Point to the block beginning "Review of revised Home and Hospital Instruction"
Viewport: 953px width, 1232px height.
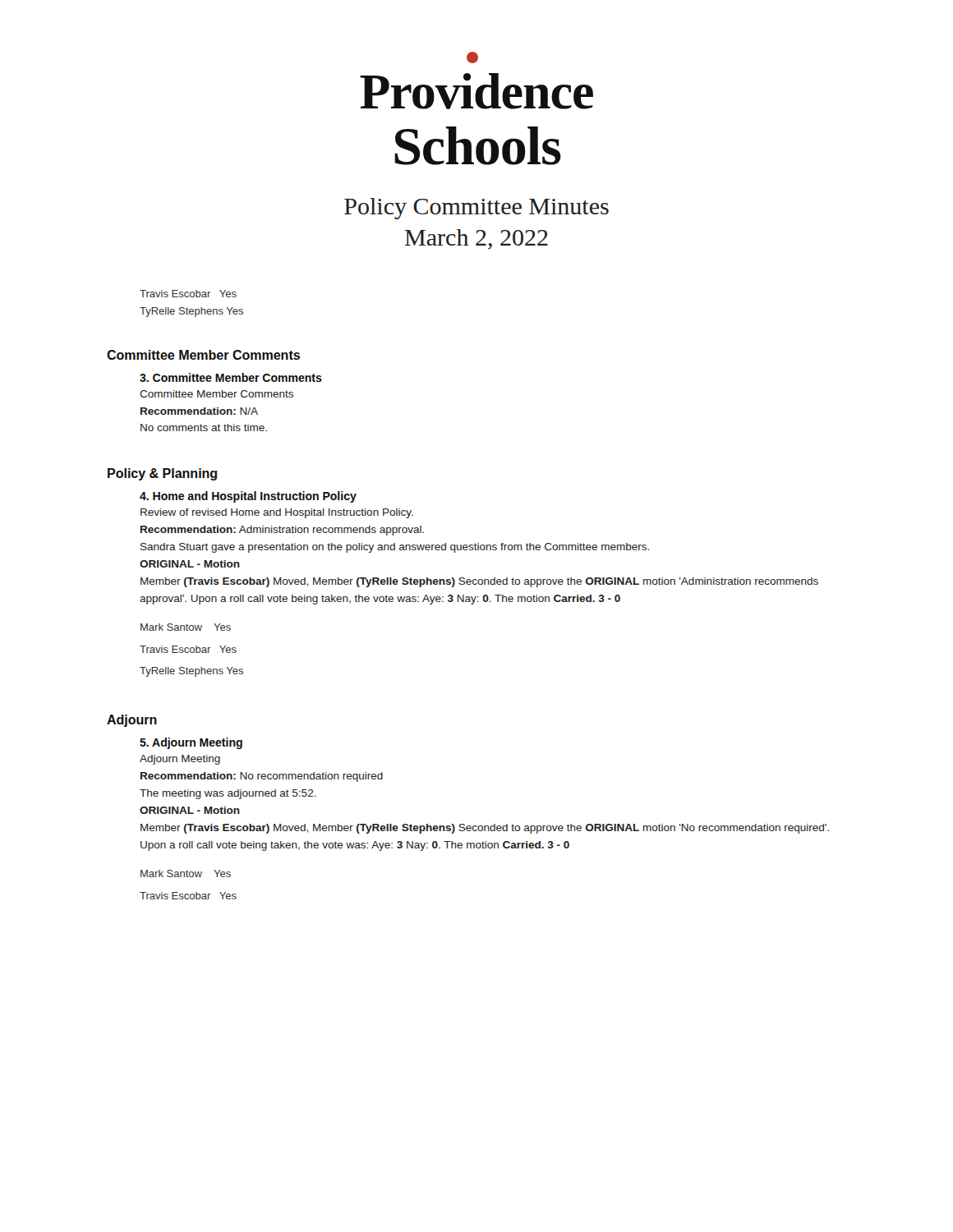[x=479, y=555]
